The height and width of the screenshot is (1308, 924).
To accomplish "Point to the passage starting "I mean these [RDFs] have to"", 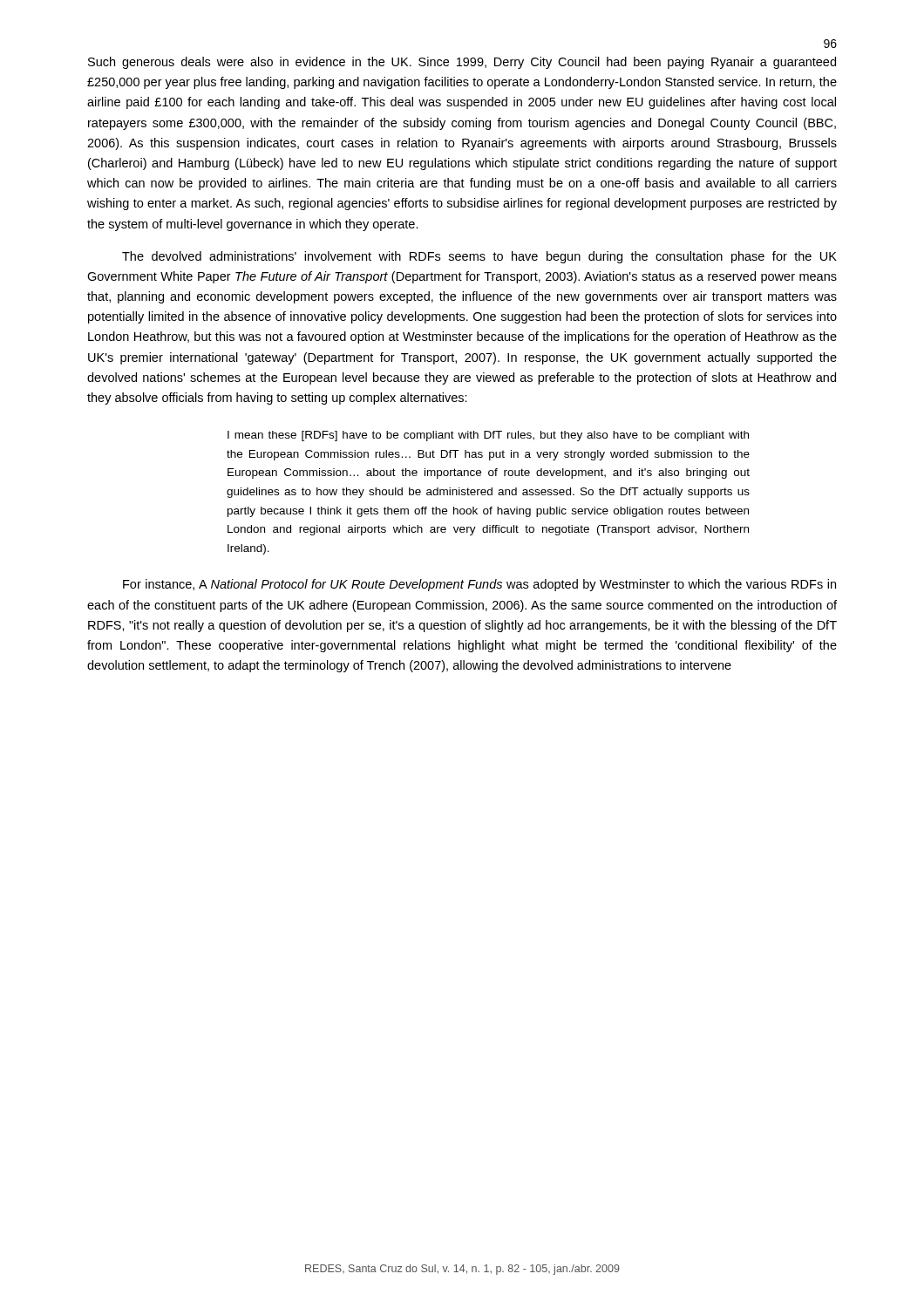I will [x=488, y=491].
